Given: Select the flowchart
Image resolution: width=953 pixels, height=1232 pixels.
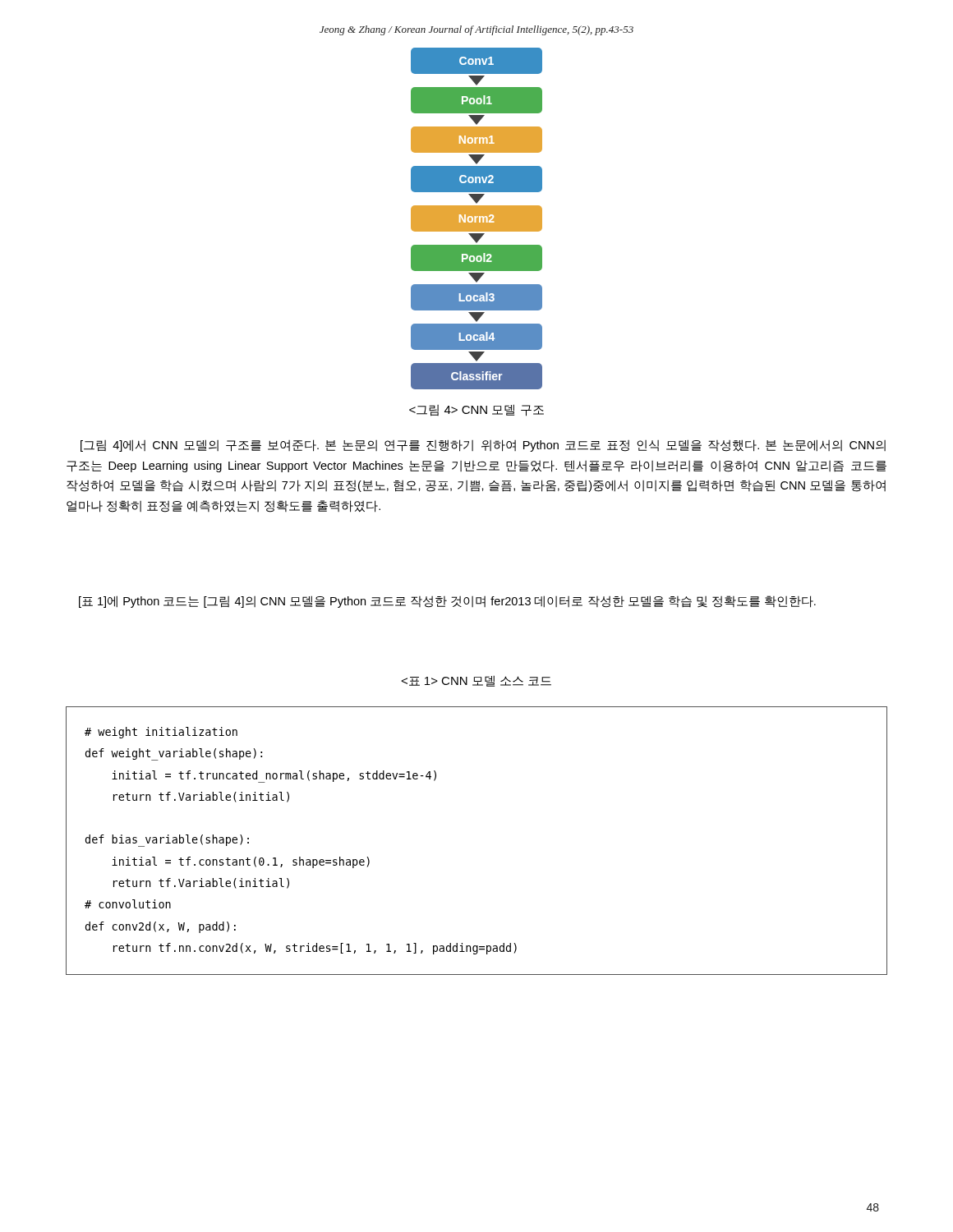Looking at the screenshot, I should click(476, 218).
